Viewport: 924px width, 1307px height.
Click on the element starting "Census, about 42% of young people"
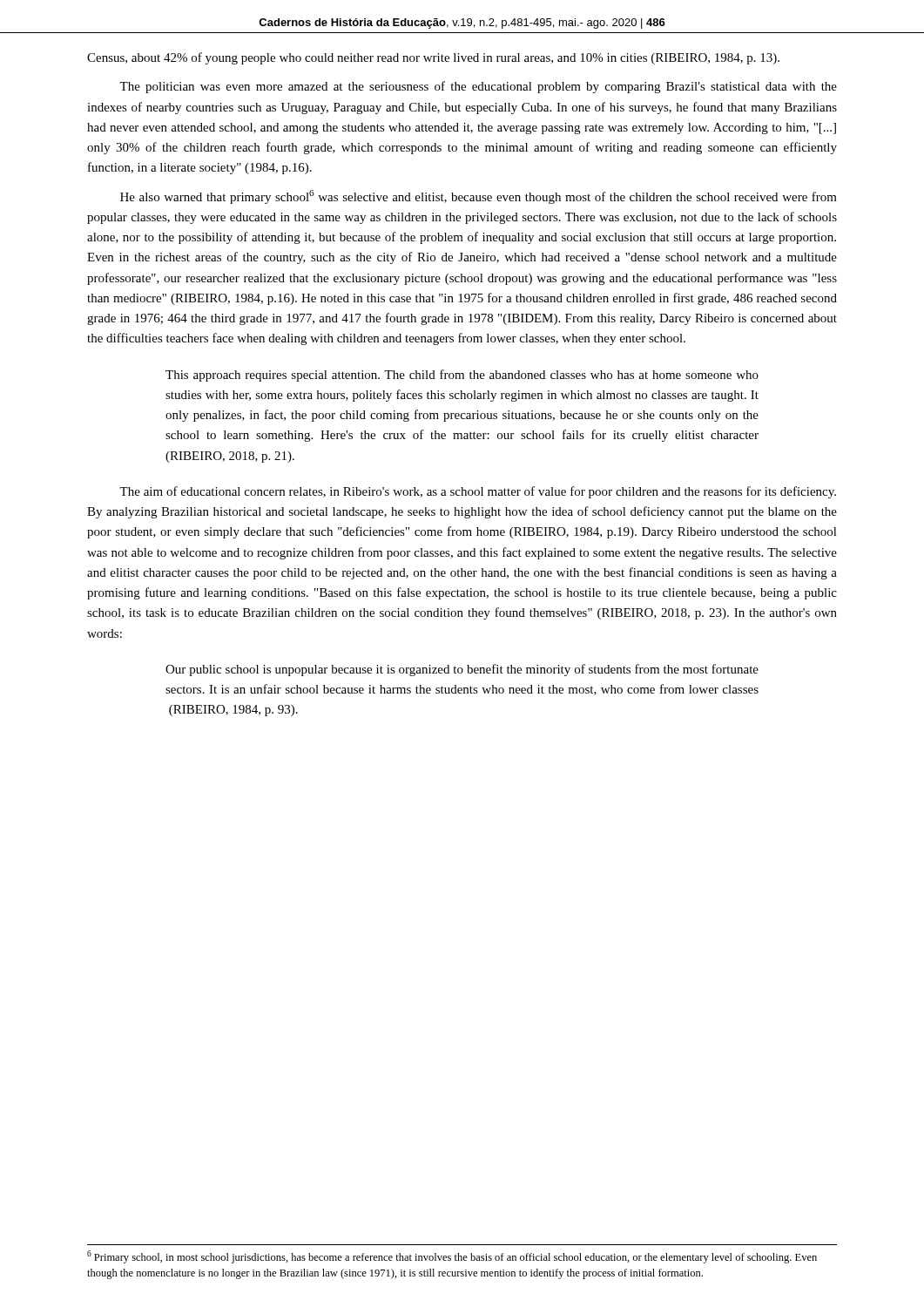point(462,58)
